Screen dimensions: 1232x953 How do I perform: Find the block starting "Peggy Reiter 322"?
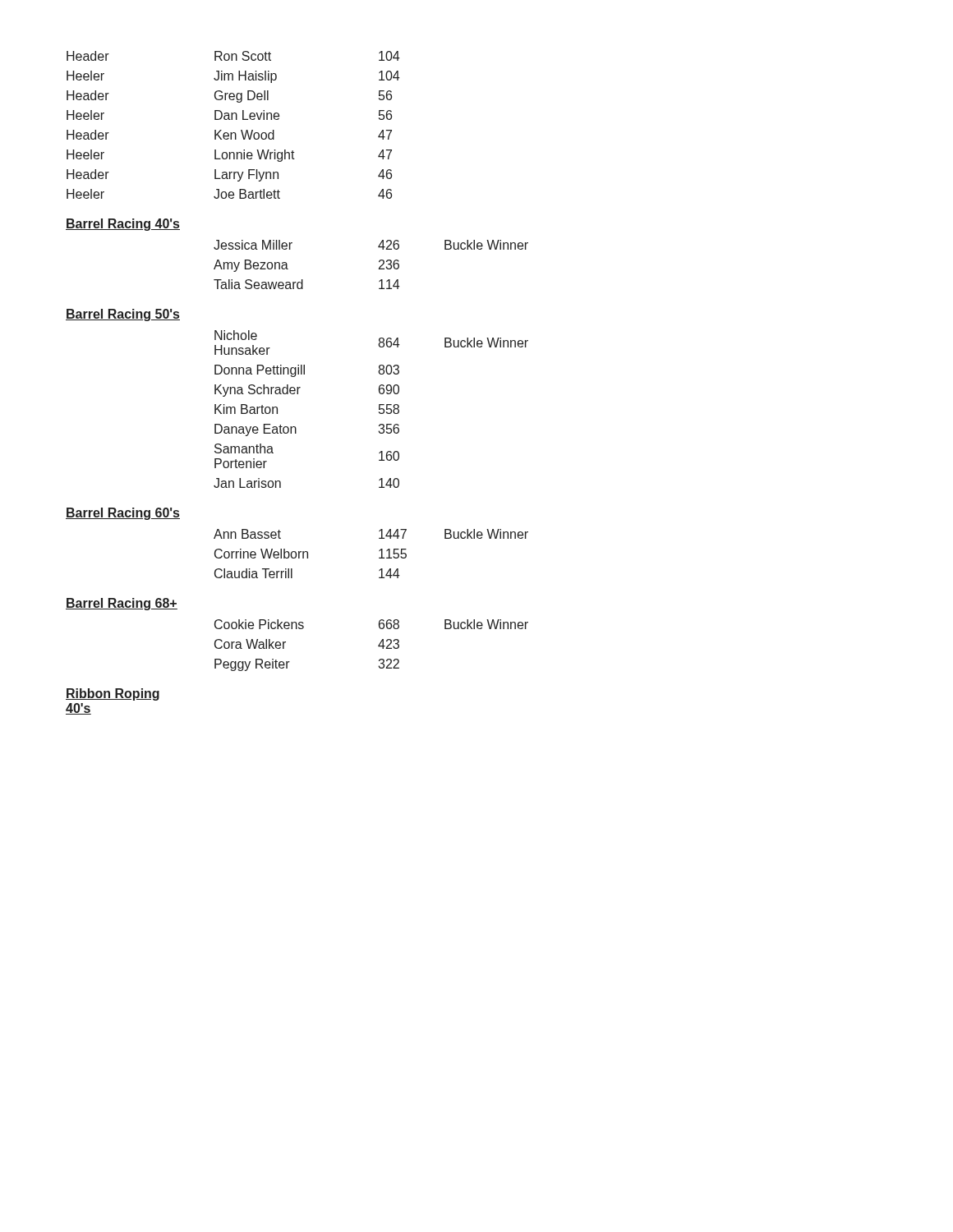point(259,665)
